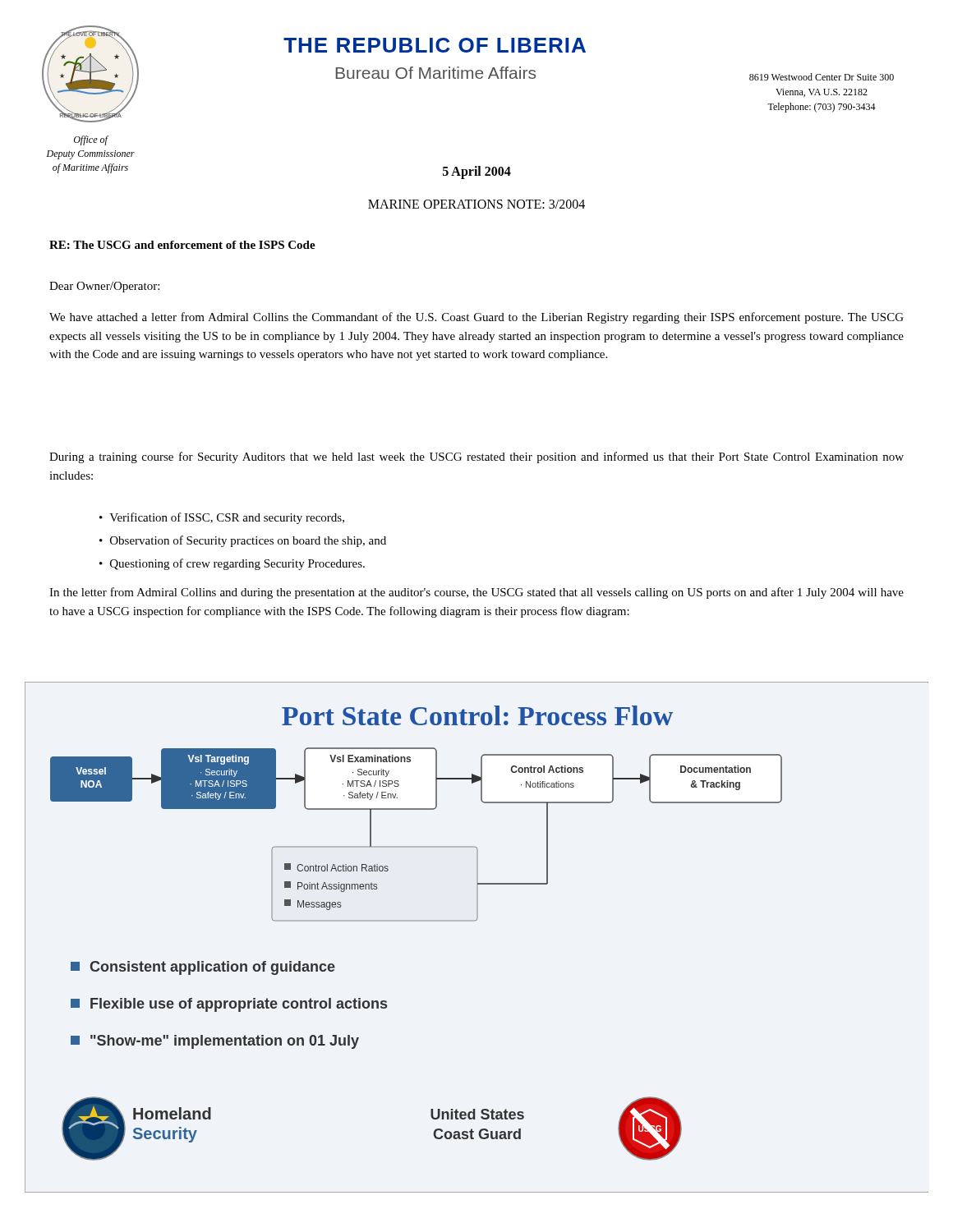The width and height of the screenshot is (953, 1232).
Task: Navigate to the block starting "8619 Westwood Center Dr Suite"
Action: (822, 92)
